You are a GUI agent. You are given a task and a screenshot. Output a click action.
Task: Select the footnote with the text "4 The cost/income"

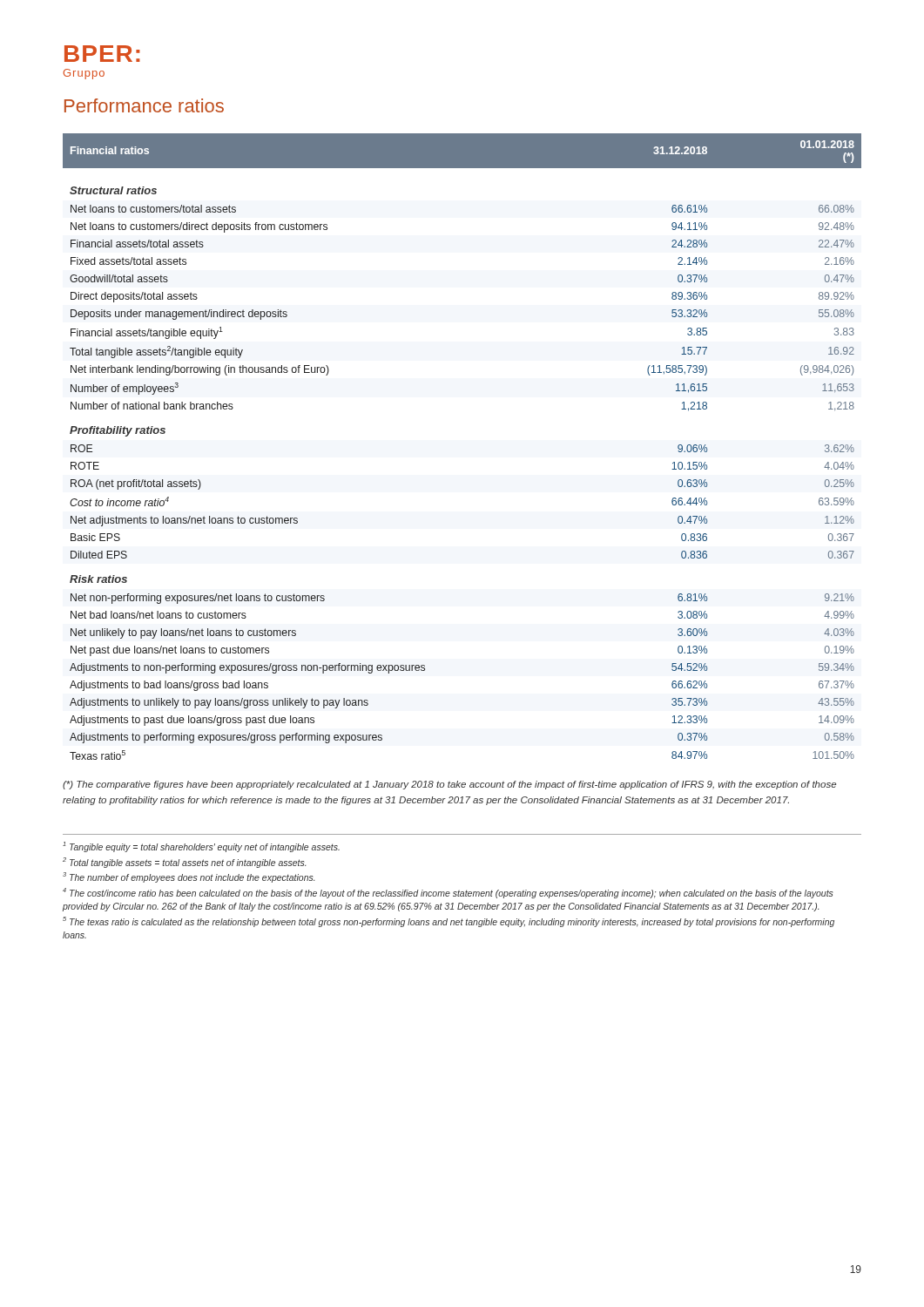448,899
